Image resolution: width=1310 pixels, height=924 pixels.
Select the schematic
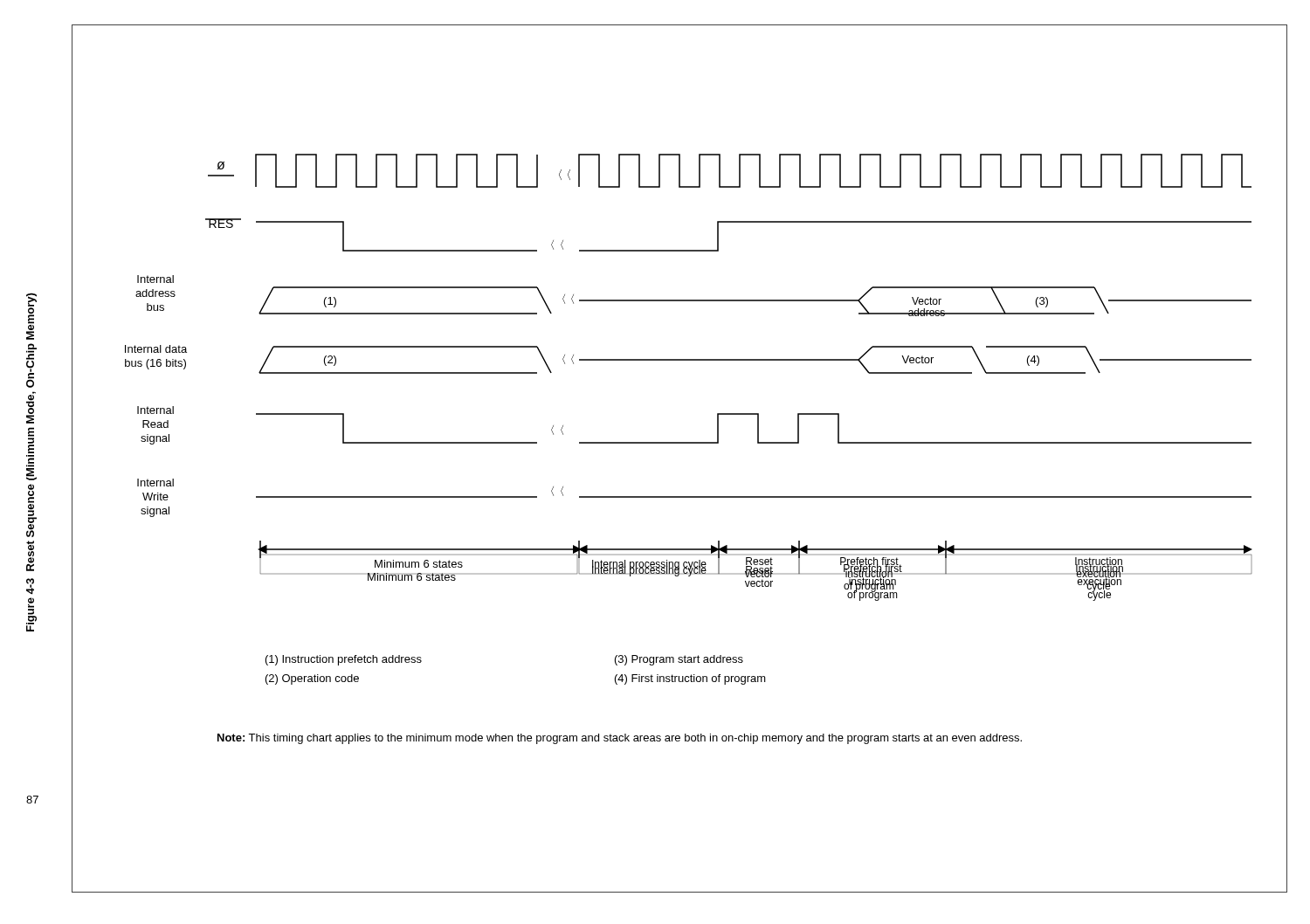679,458
